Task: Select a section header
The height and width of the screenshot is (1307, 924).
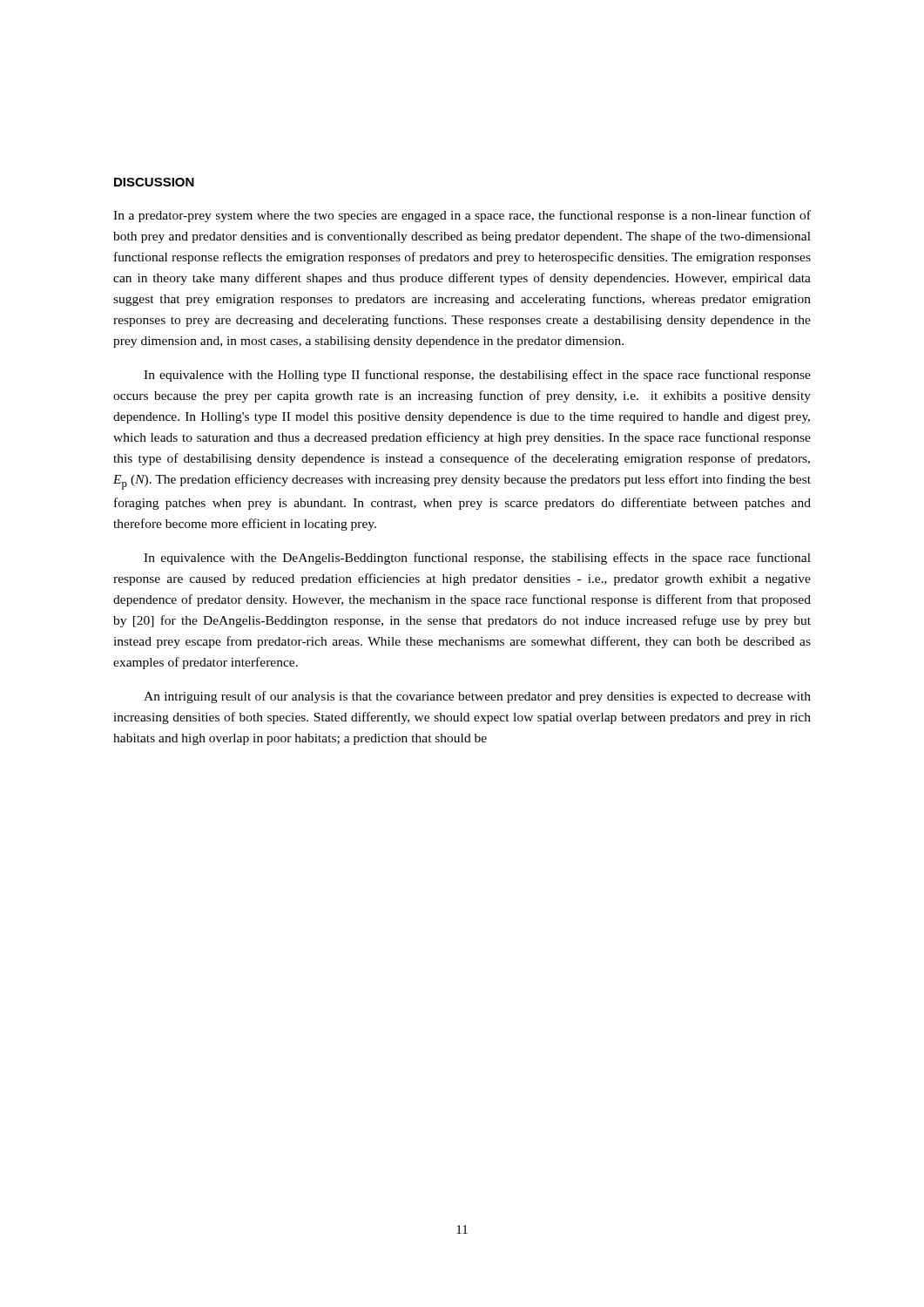Action: [154, 182]
